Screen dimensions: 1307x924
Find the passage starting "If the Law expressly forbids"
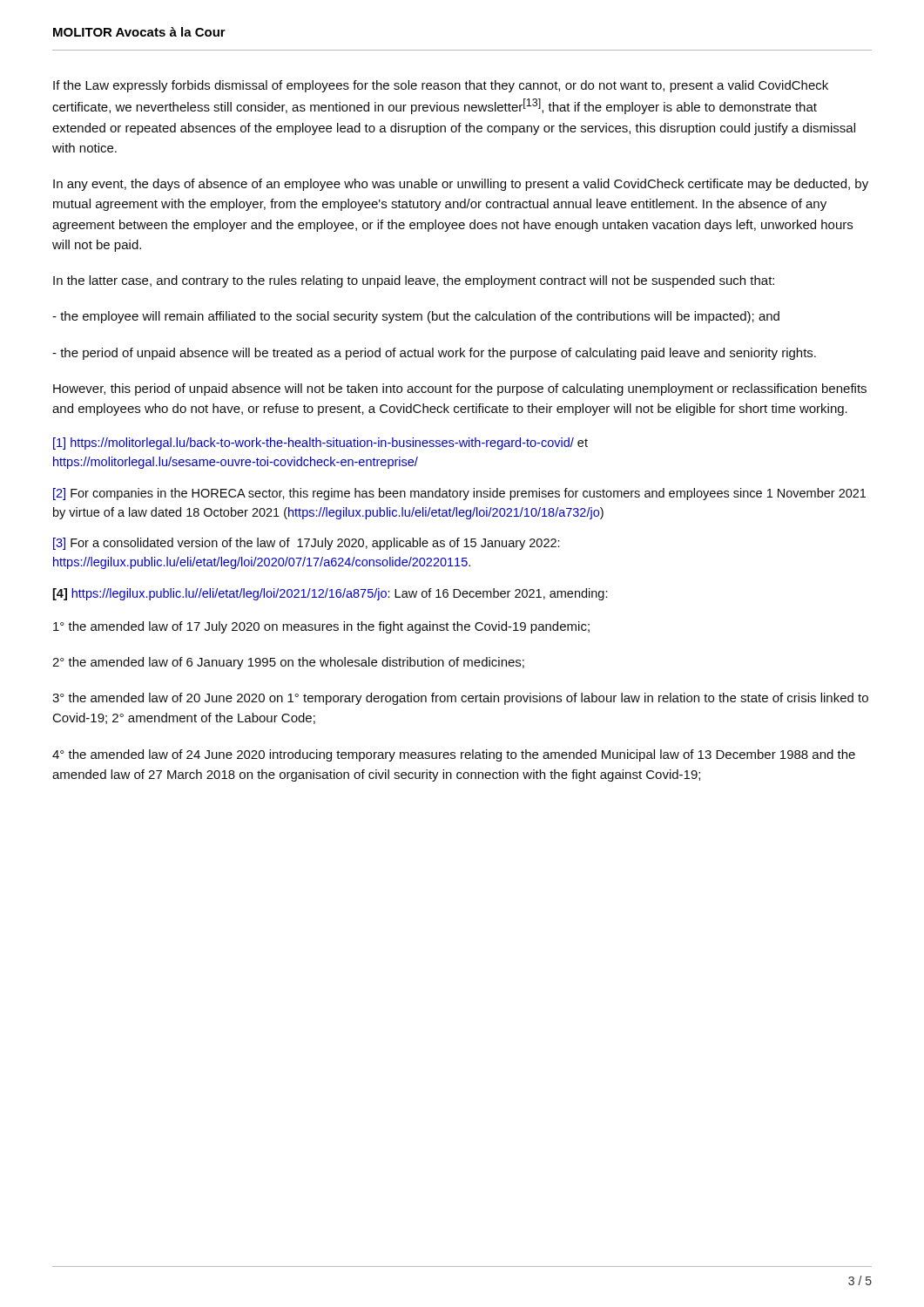pos(454,116)
